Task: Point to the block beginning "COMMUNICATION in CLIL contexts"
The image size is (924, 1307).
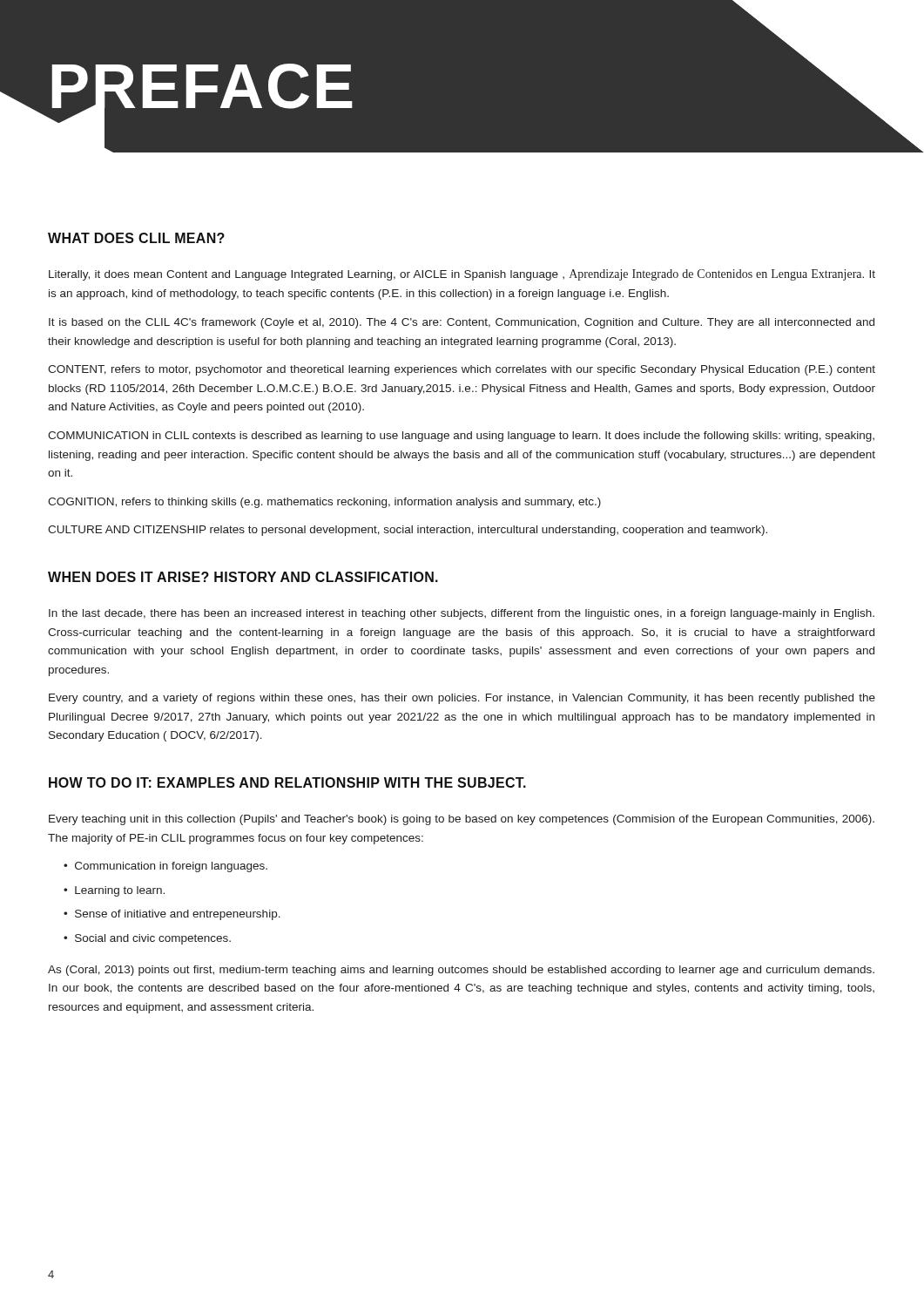Action: [462, 454]
